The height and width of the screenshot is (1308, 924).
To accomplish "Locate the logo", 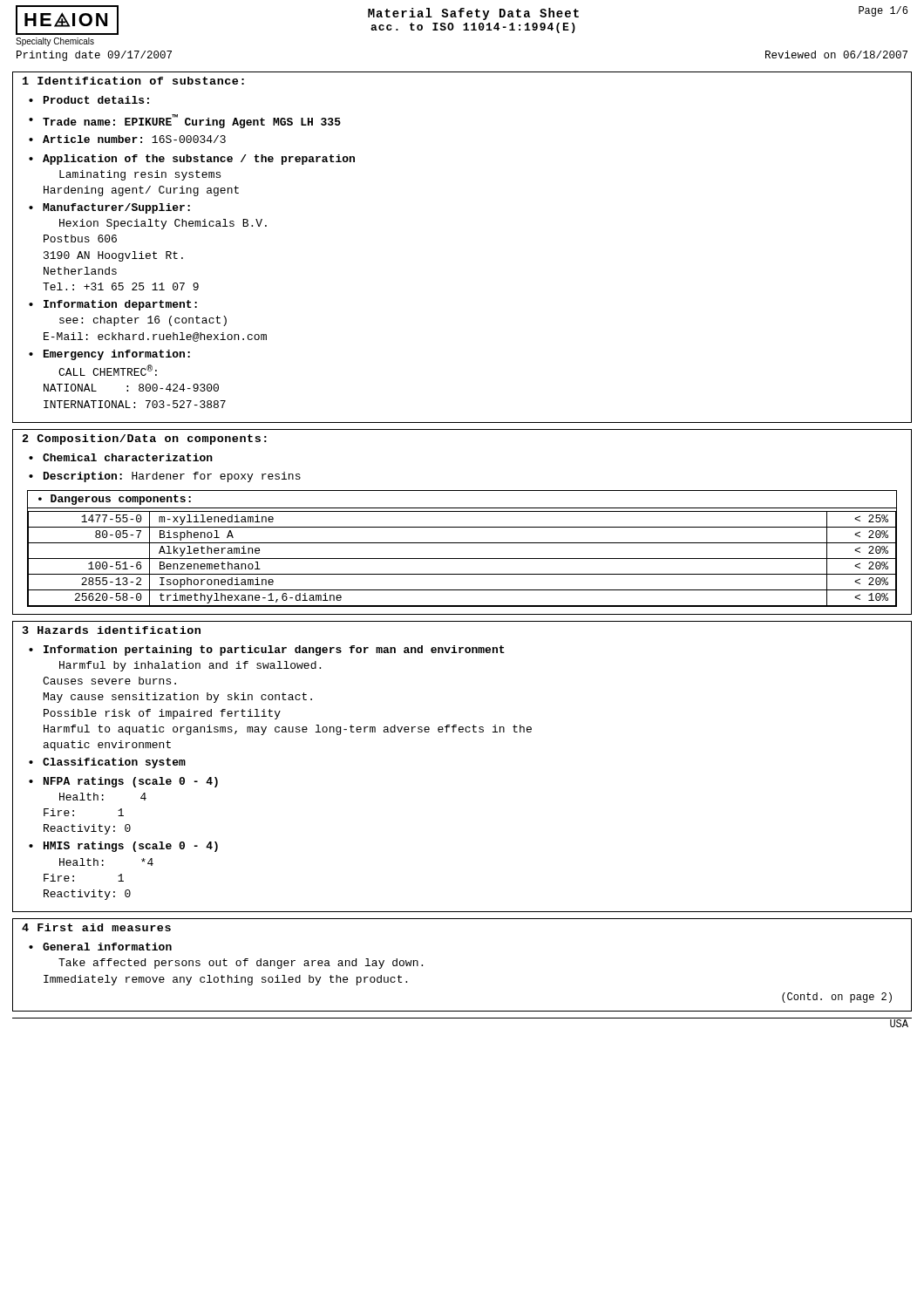I will tap(67, 26).
